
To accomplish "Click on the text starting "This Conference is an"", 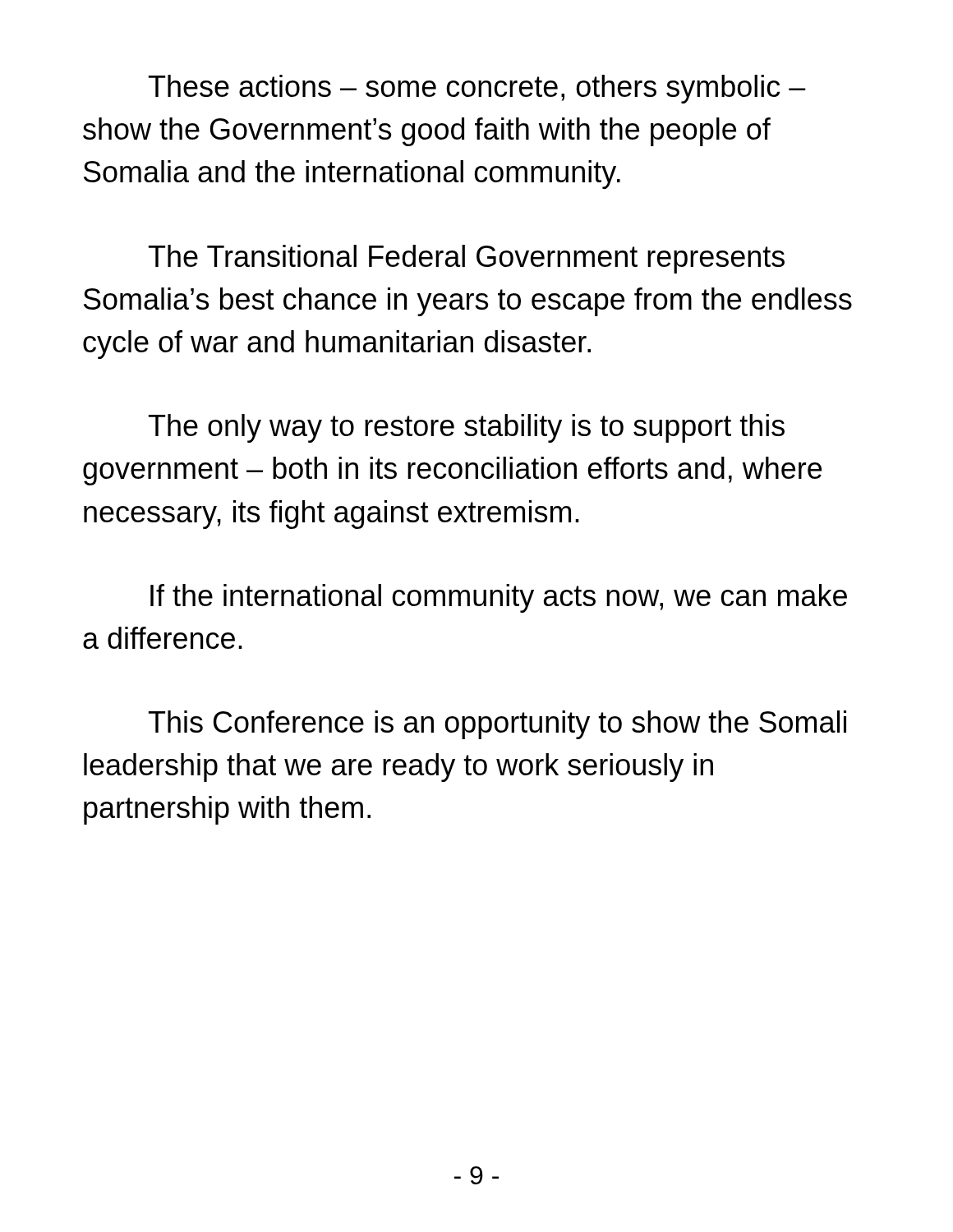I will point(476,766).
